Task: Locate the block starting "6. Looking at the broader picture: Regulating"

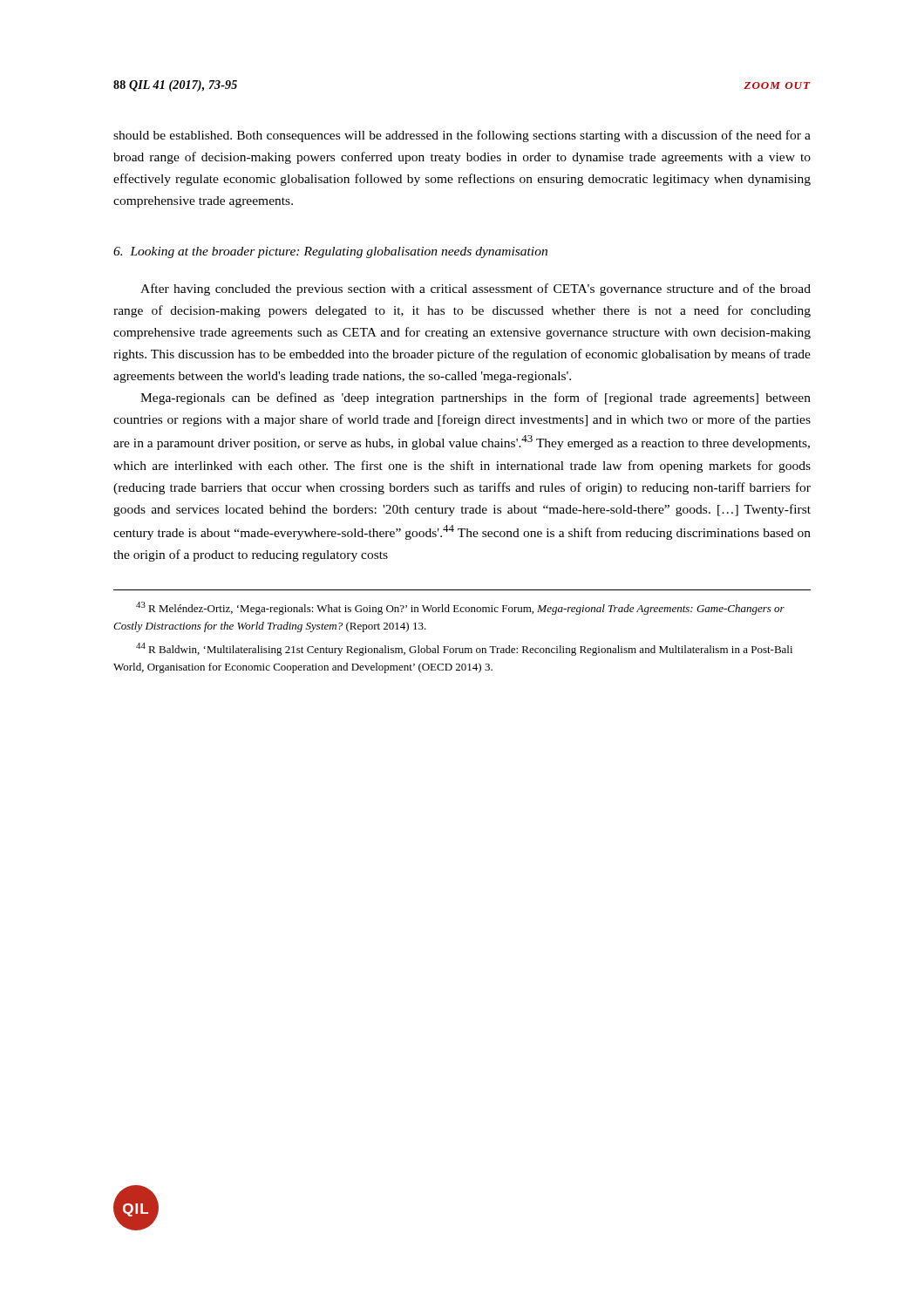Action: click(x=331, y=251)
